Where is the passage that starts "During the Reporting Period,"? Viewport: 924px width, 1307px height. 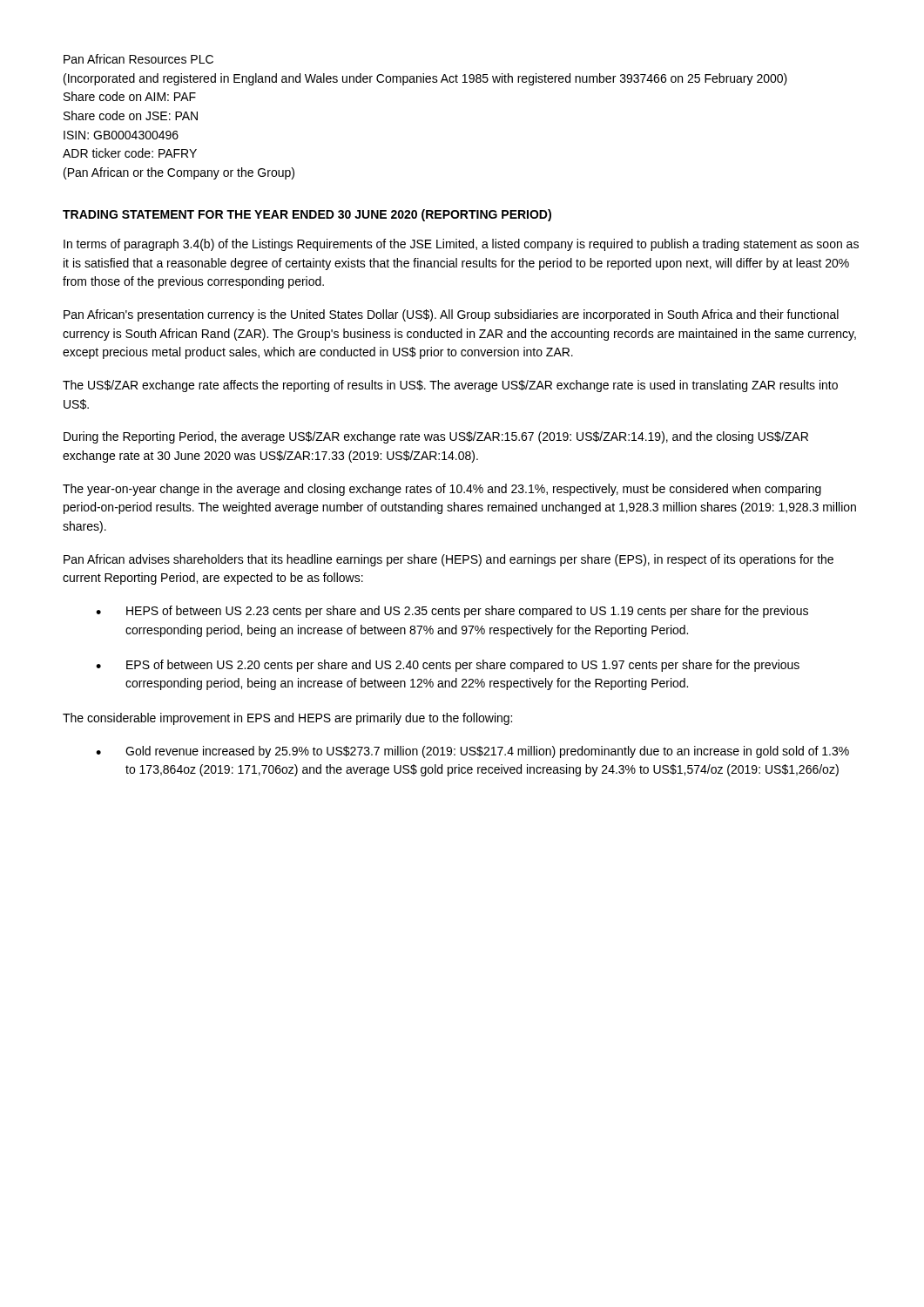436,446
